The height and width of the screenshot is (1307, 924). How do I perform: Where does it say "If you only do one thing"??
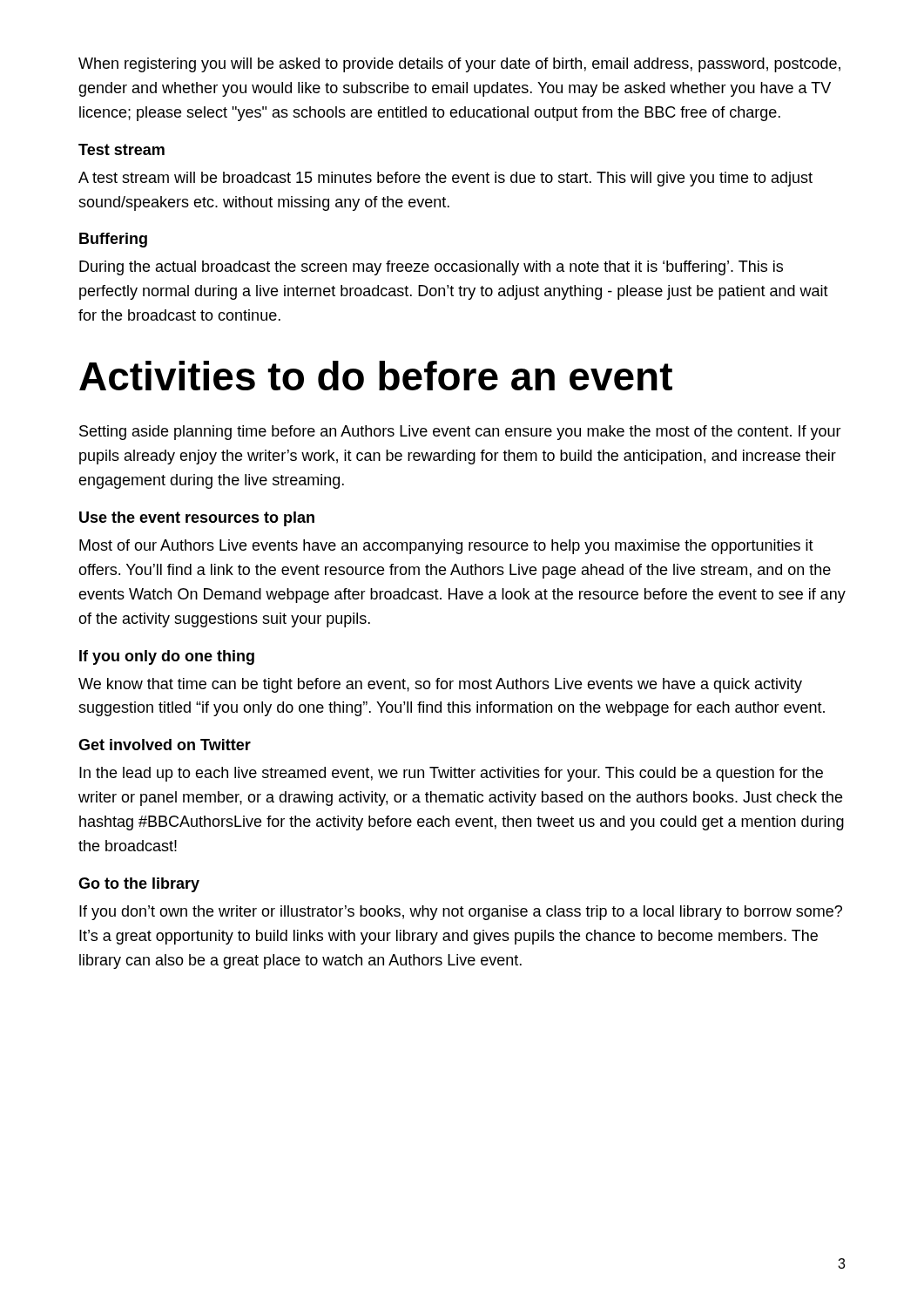point(167,656)
